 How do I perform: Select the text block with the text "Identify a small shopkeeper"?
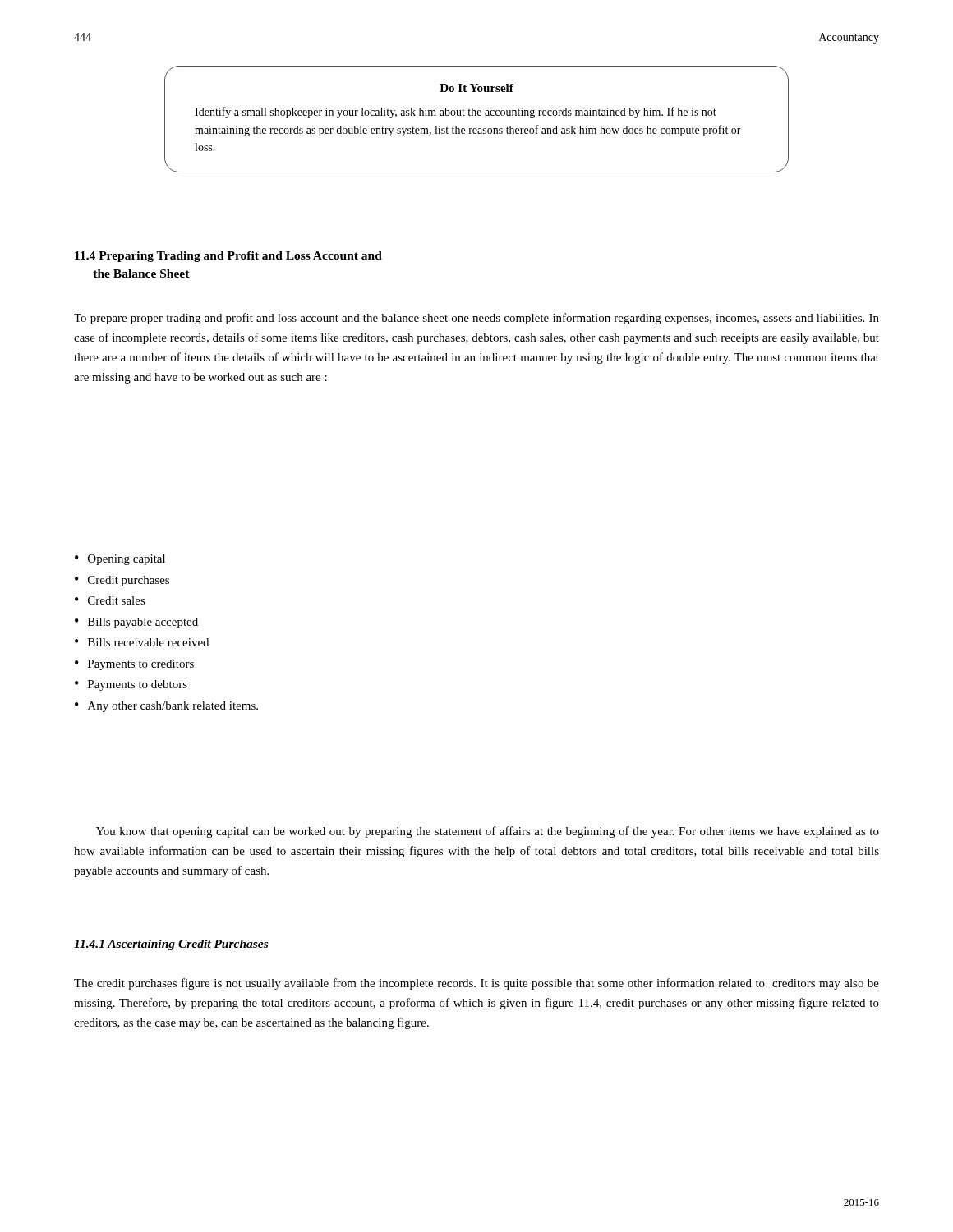(x=468, y=130)
